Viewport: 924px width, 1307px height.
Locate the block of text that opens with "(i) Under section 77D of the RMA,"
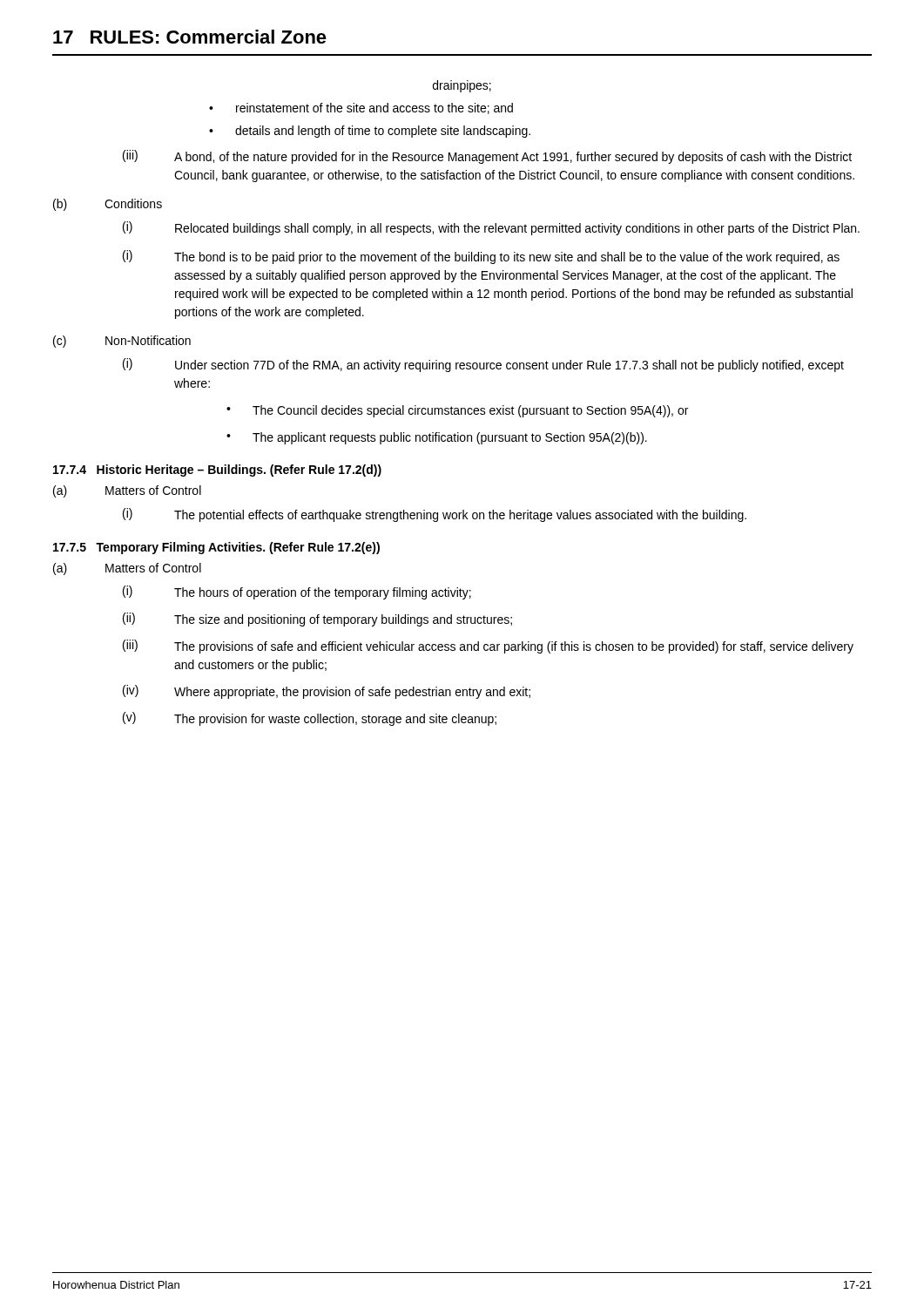[497, 375]
